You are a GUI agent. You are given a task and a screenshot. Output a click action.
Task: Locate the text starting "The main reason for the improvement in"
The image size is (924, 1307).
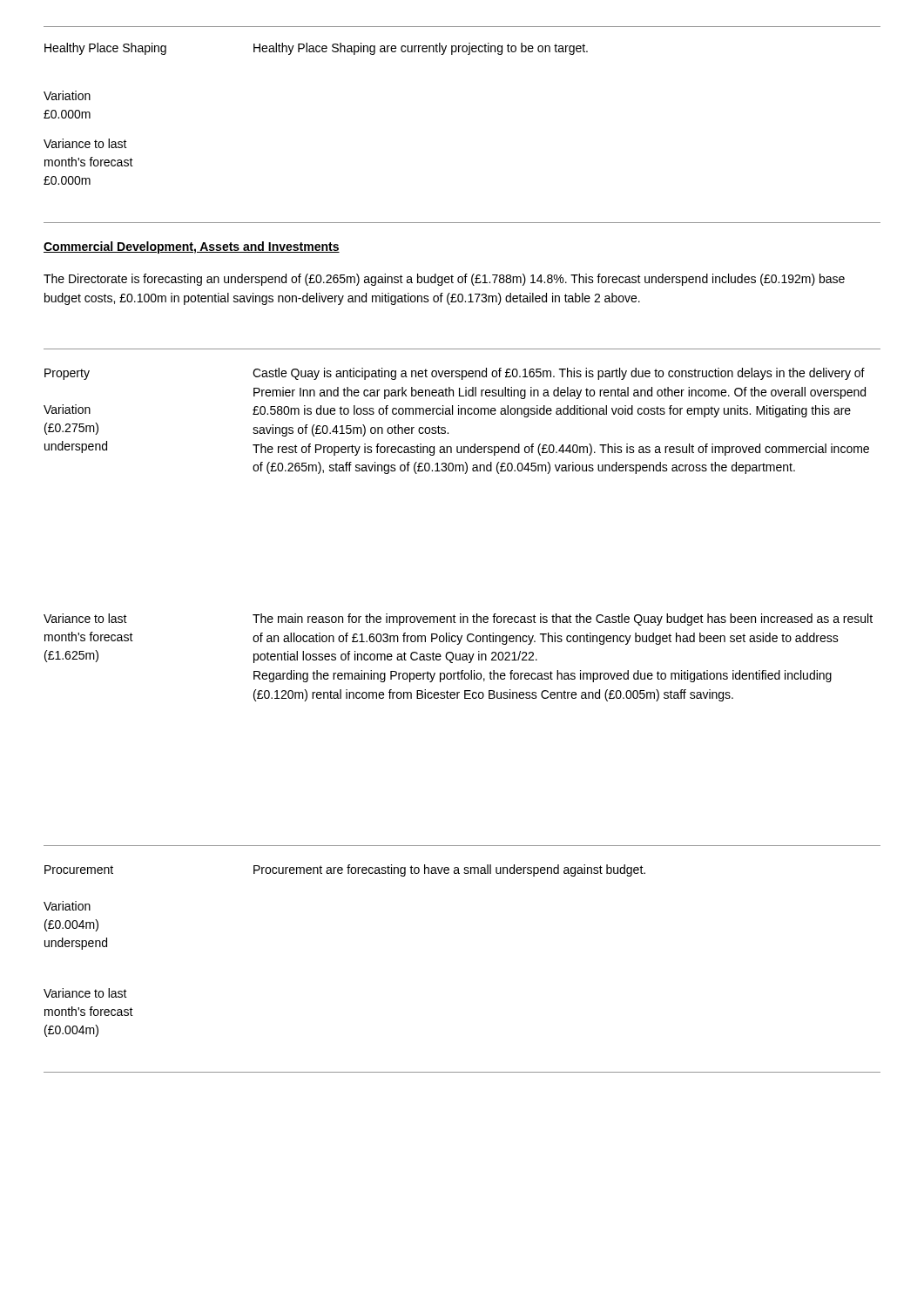pos(563,620)
